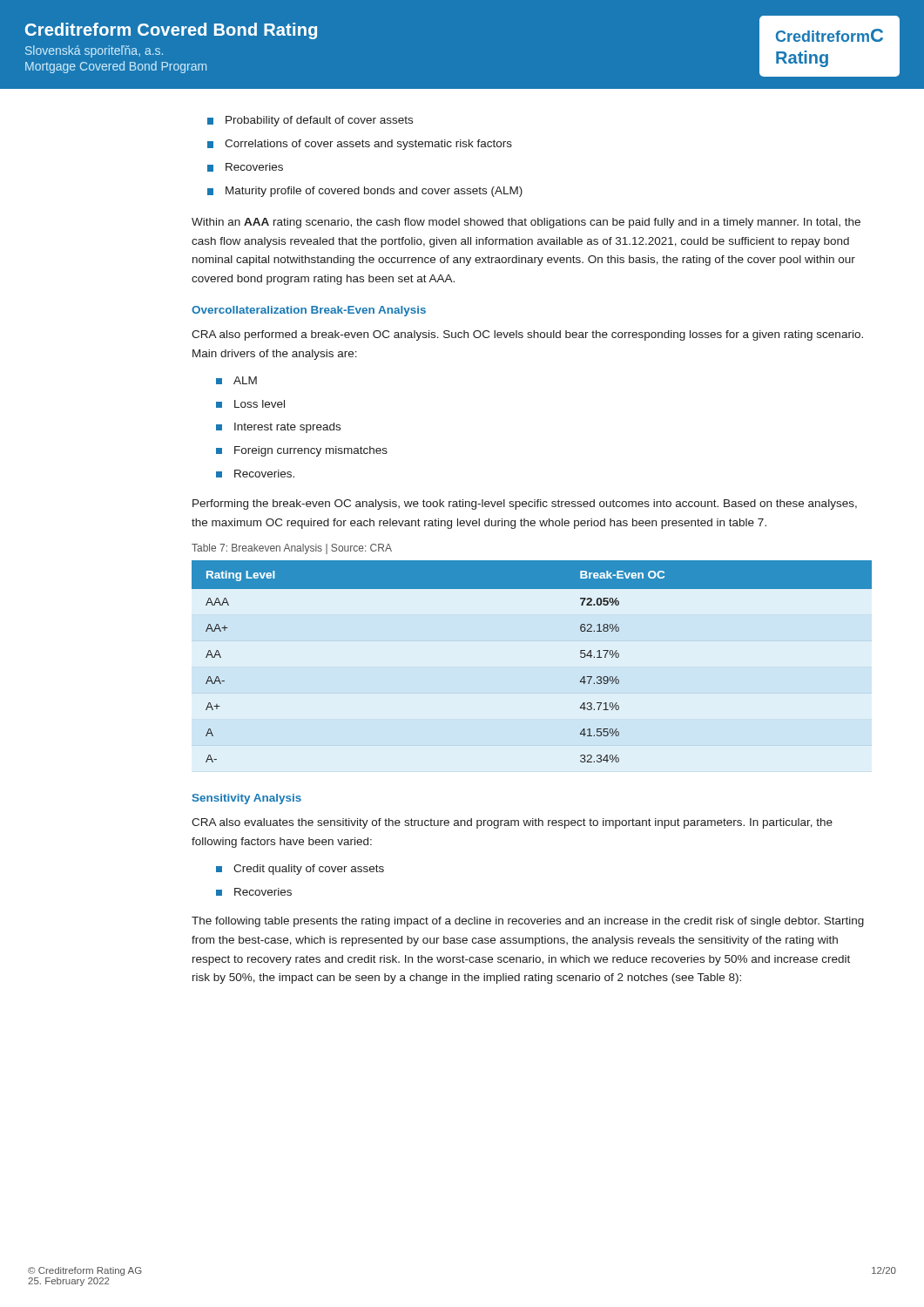Select the block starting "Maturity profile of covered bonds and cover"
This screenshot has height=1307, width=924.
[x=365, y=191]
